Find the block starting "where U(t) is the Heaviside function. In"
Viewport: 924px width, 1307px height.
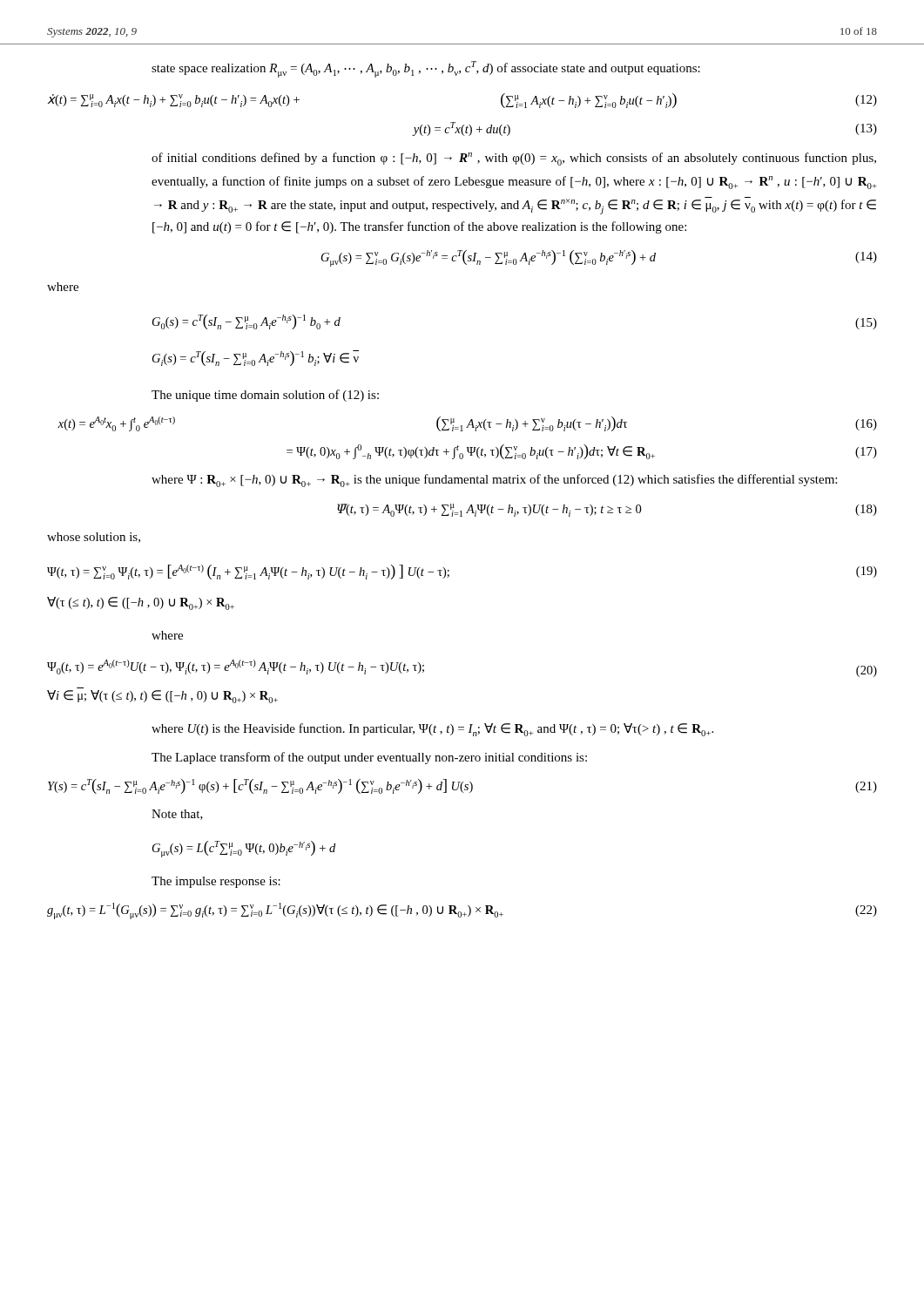coord(433,730)
